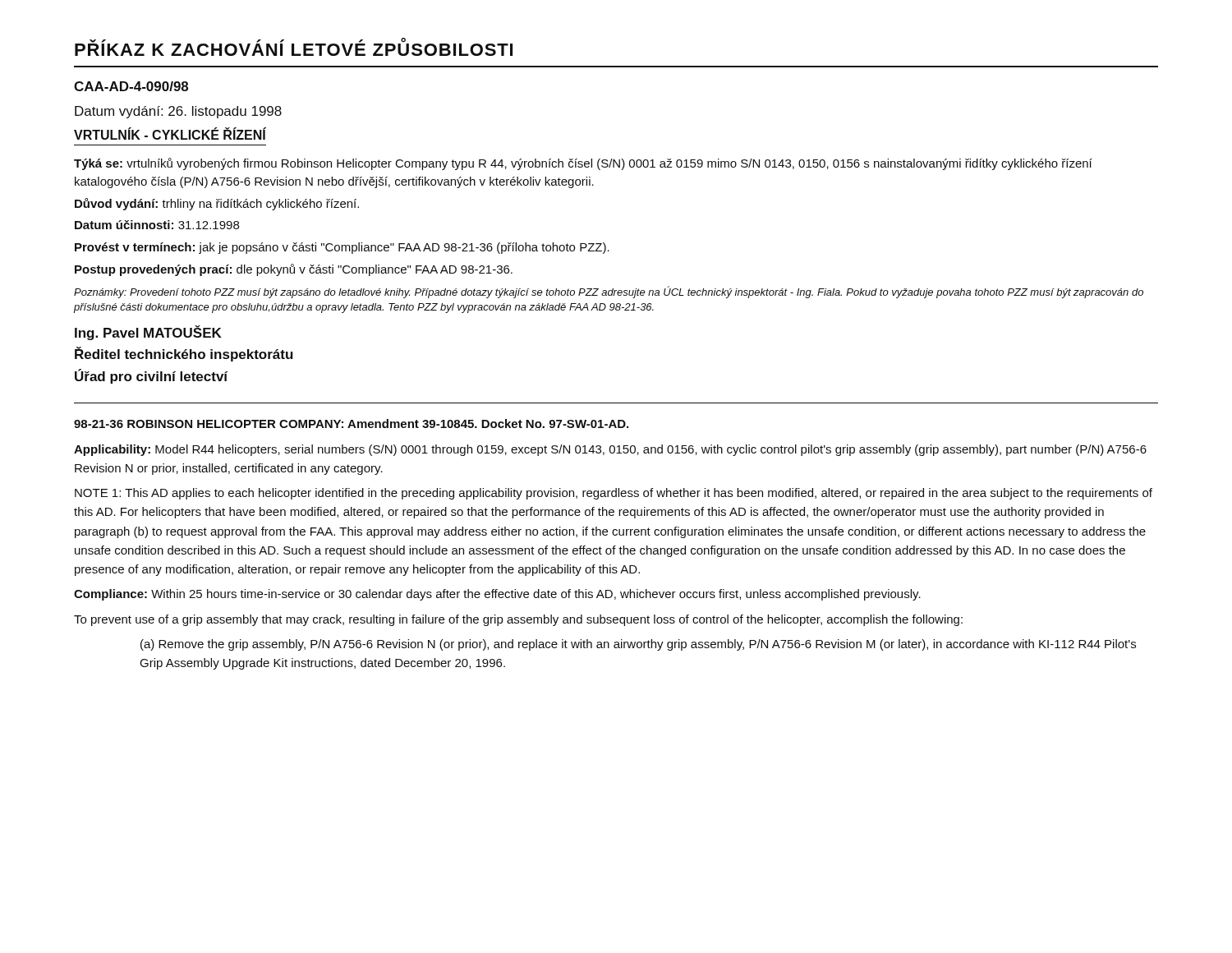Screen dimensions: 953x1232
Task: Find the text block containing "Postup provedených prací: dle"
Action: click(294, 269)
